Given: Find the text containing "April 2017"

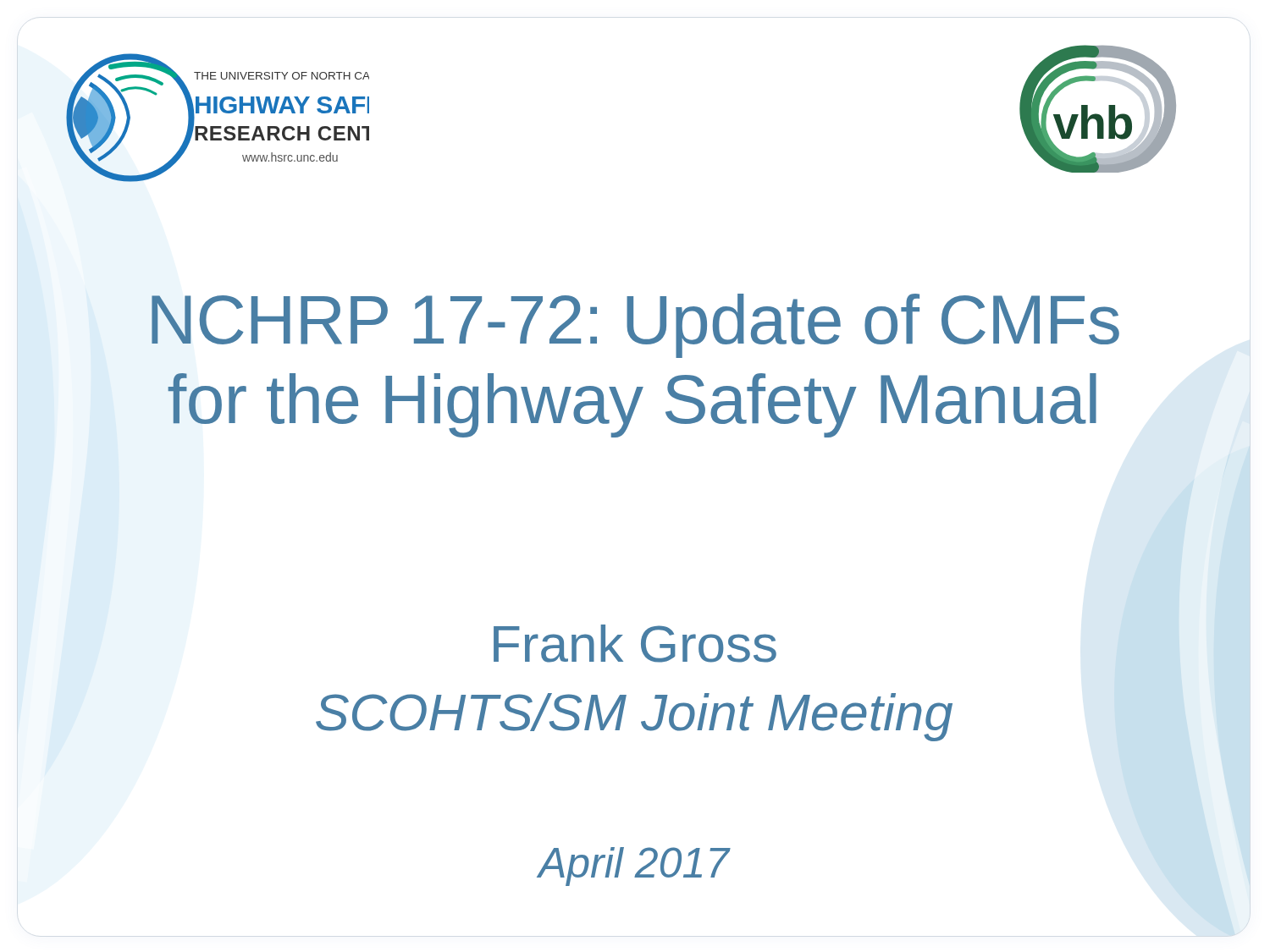Looking at the screenshot, I should (x=634, y=863).
